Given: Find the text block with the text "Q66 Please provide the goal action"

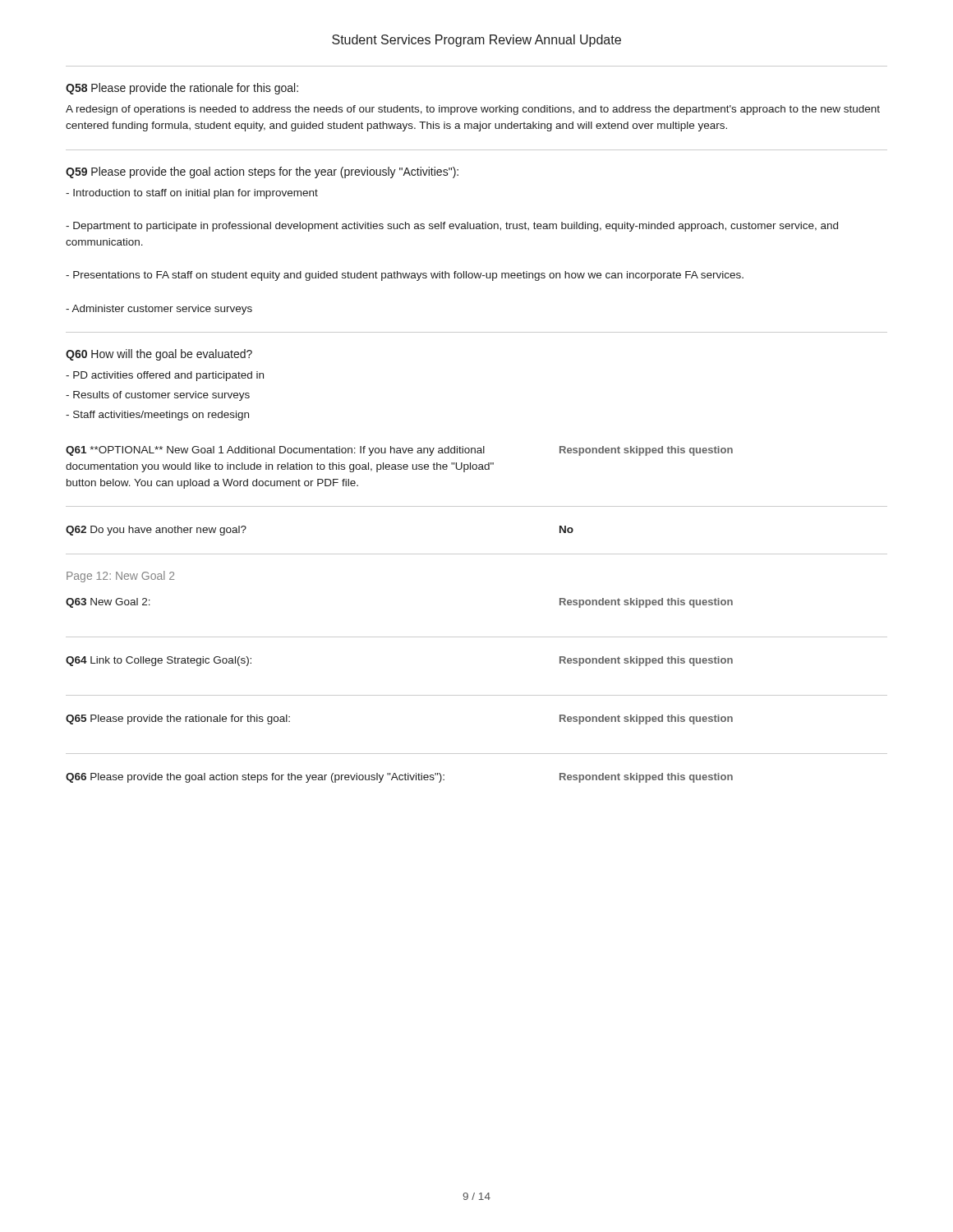Looking at the screenshot, I should tap(256, 777).
